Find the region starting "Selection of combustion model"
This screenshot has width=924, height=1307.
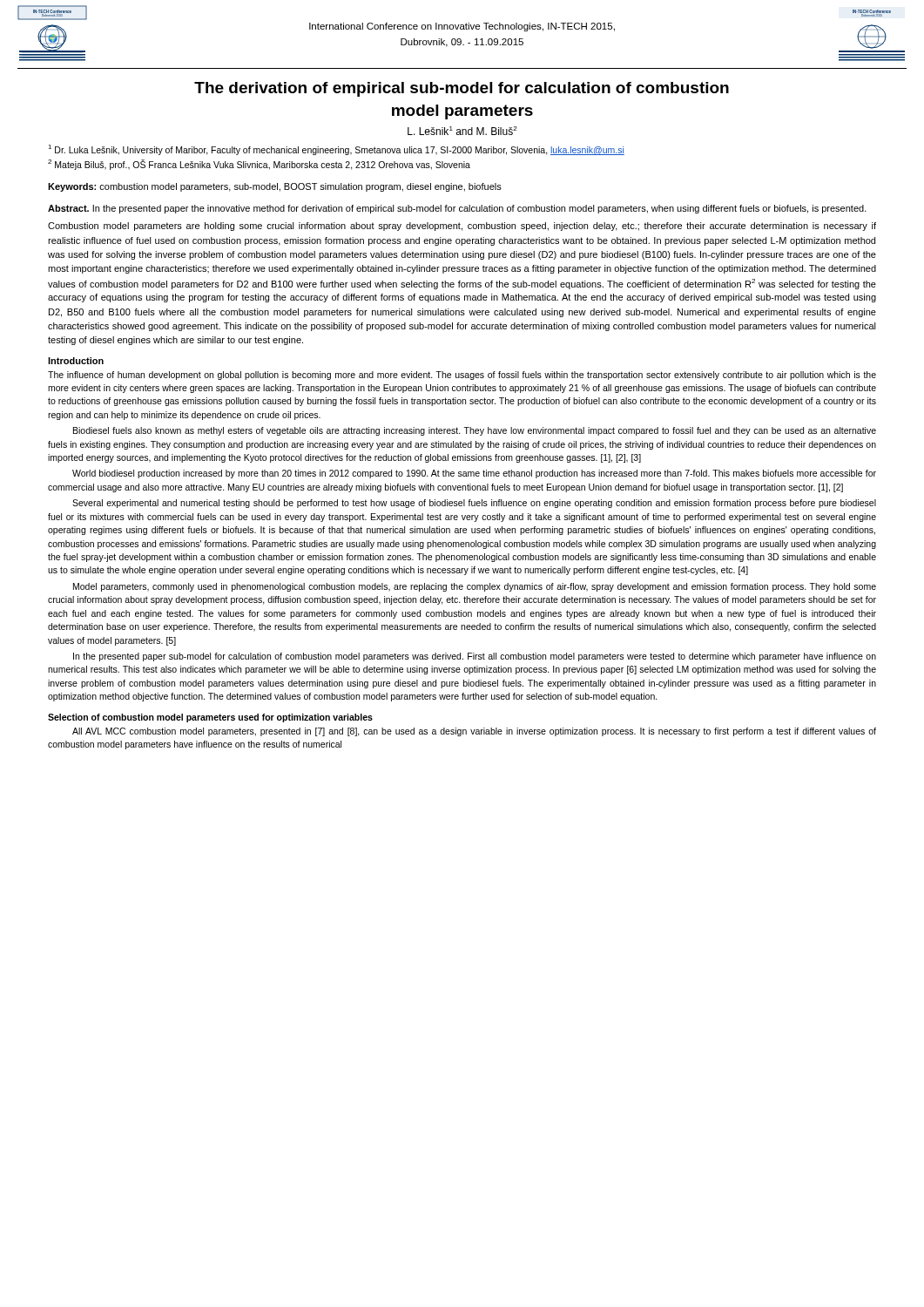[210, 717]
